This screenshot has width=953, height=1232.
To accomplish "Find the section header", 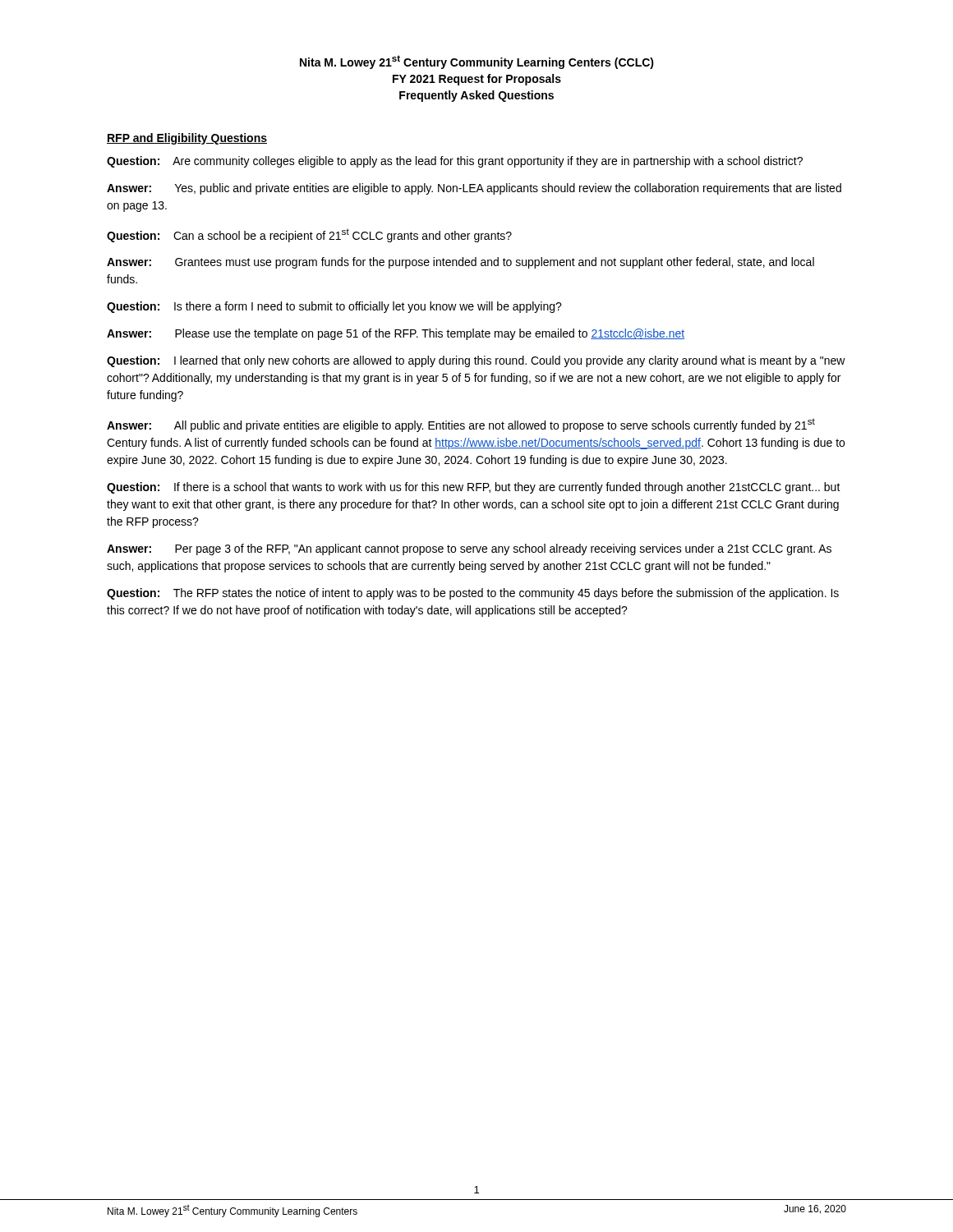I will click(187, 138).
